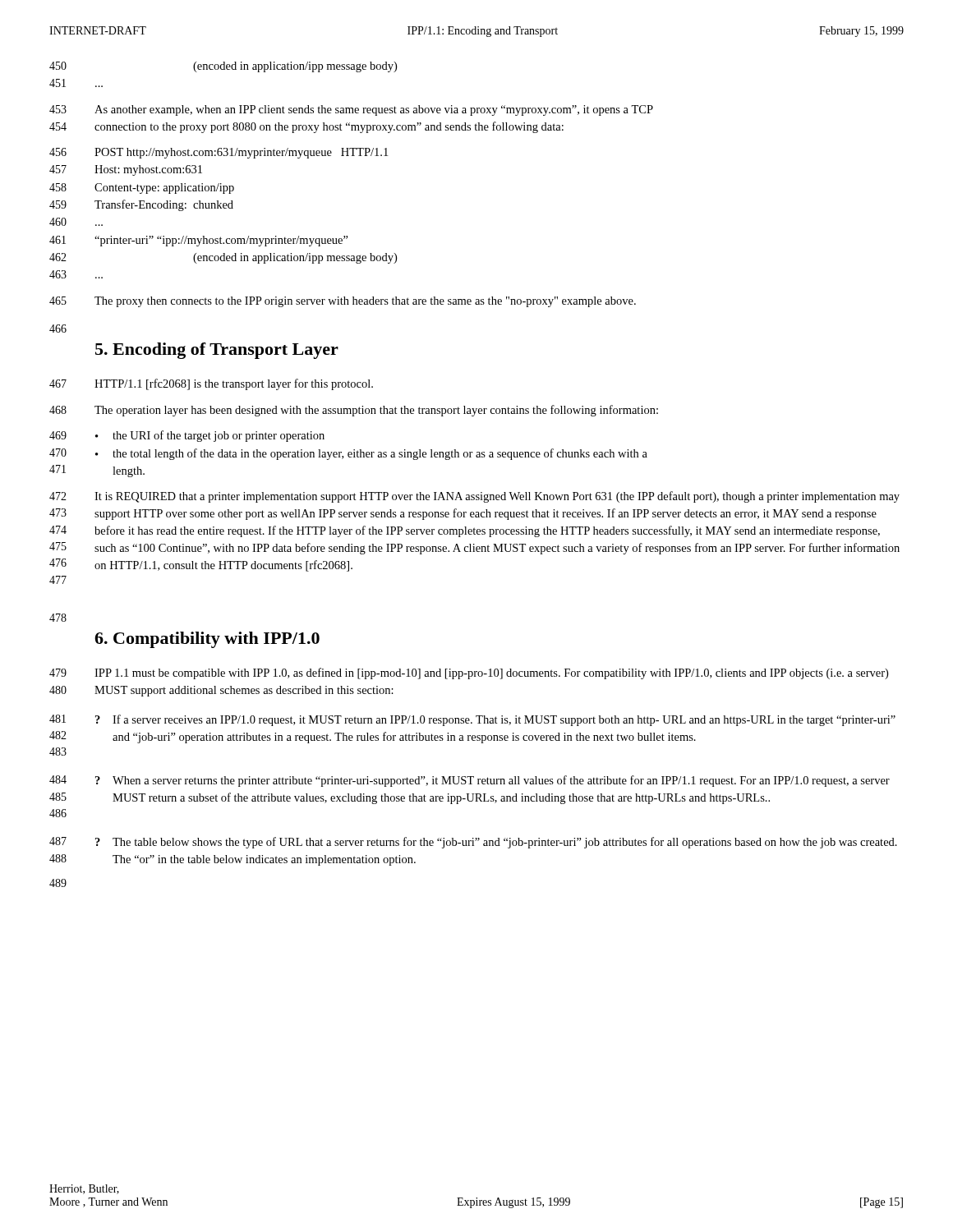Point to the element starting "487488 ? The table"
This screenshot has width=953, height=1232.
[476, 851]
